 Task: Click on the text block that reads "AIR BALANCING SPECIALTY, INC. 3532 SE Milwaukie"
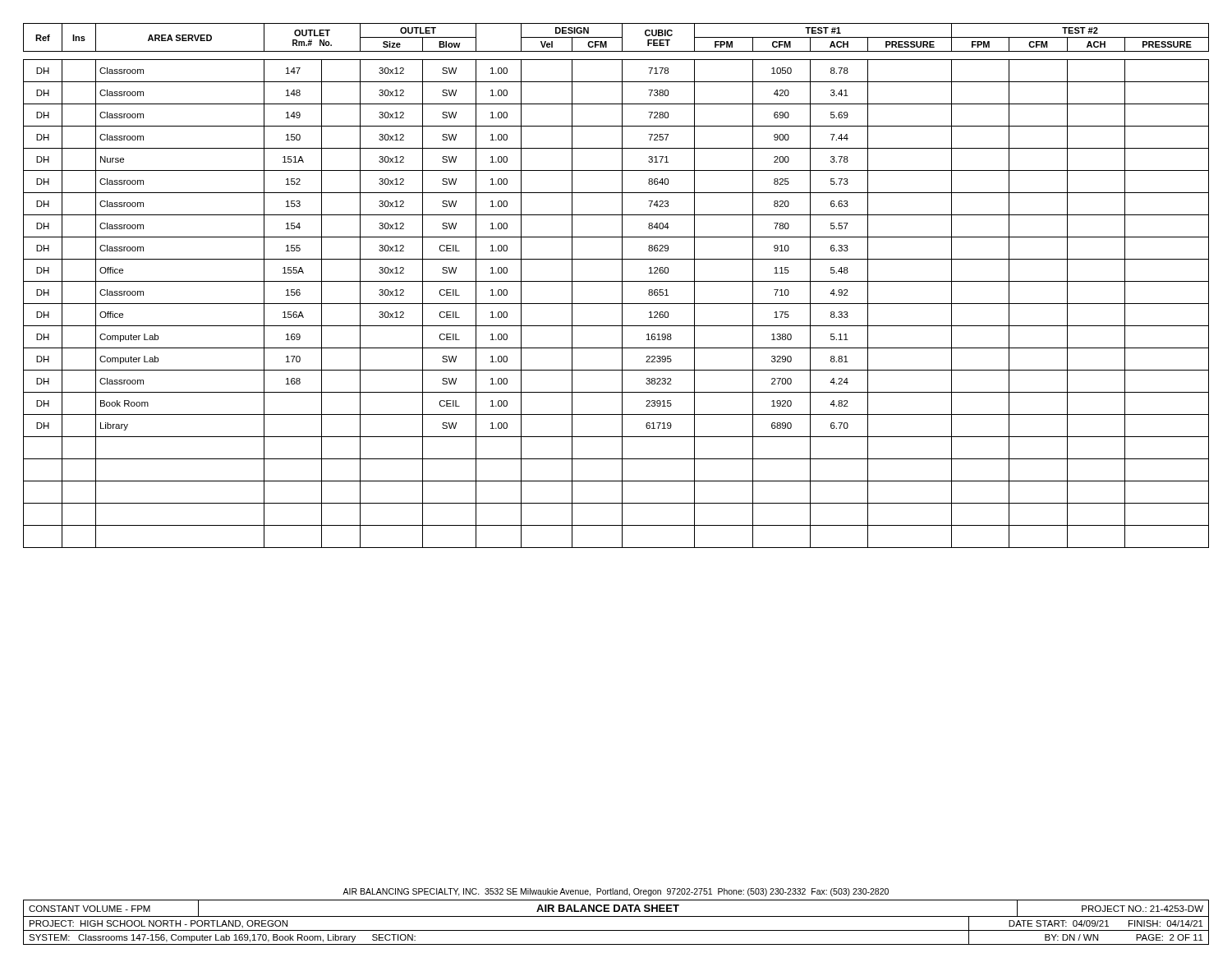(616, 891)
